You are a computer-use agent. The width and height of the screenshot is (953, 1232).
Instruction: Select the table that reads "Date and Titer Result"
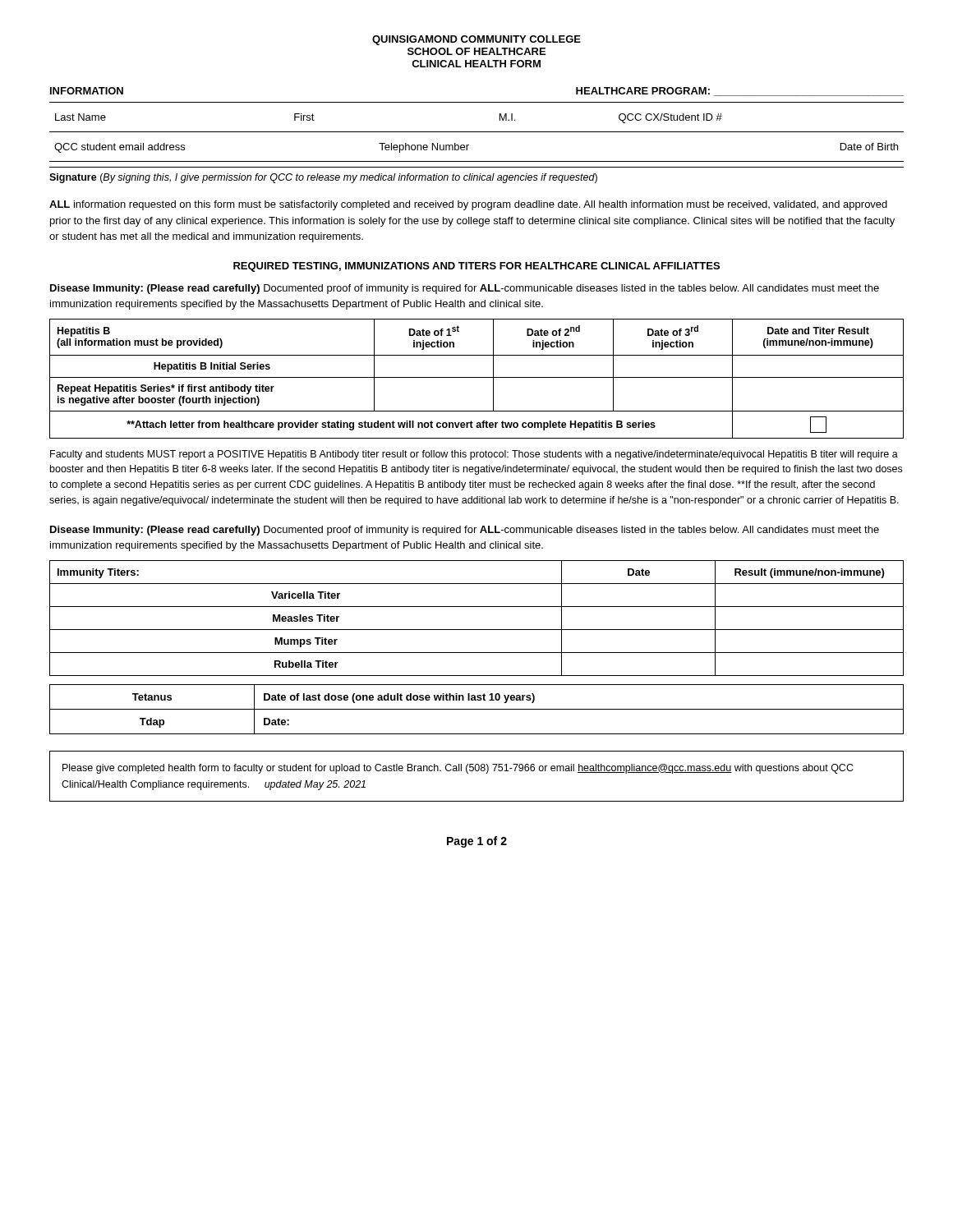click(476, 378)
